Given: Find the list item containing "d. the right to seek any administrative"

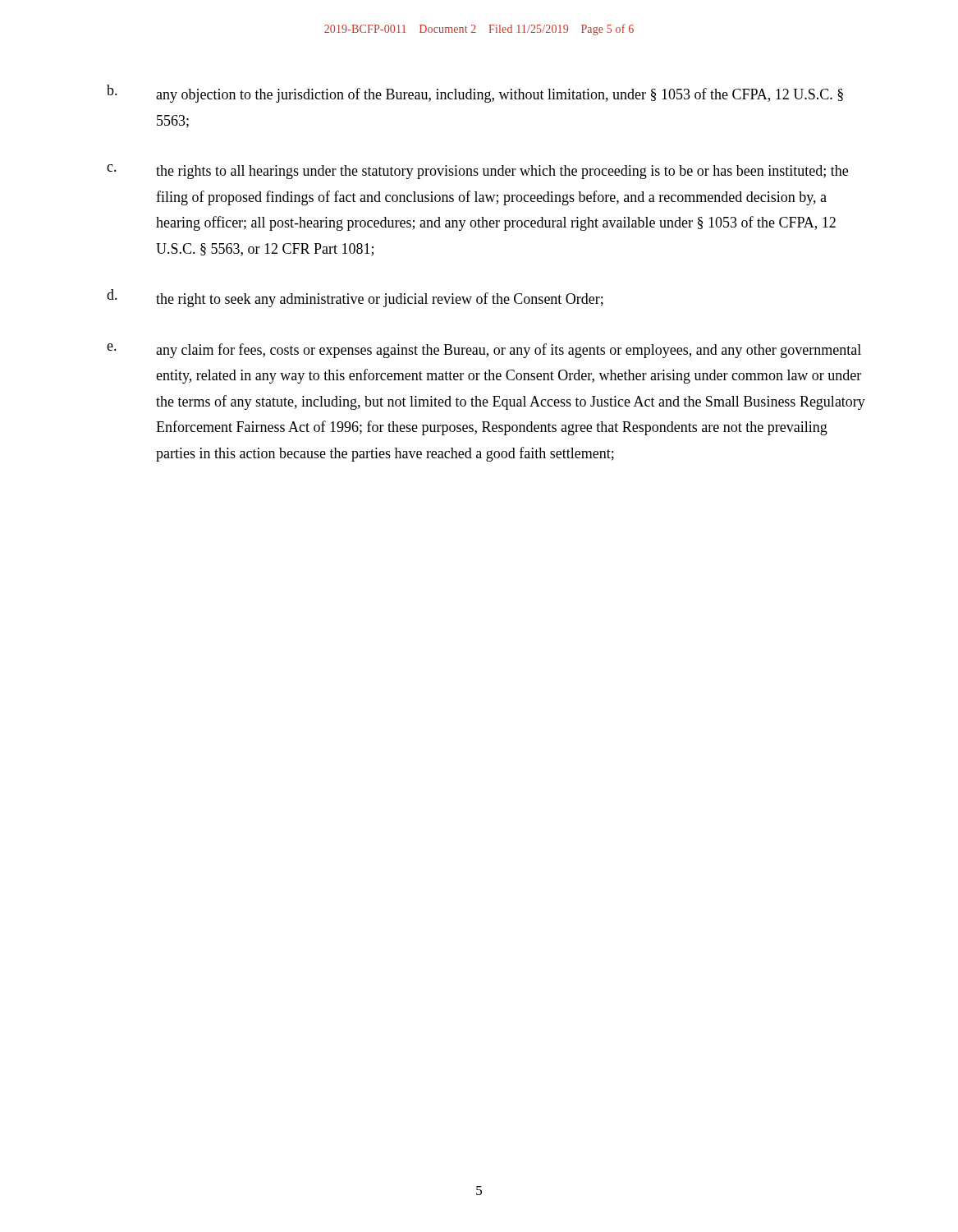Looking at the screenshot, I should (355, 300).
